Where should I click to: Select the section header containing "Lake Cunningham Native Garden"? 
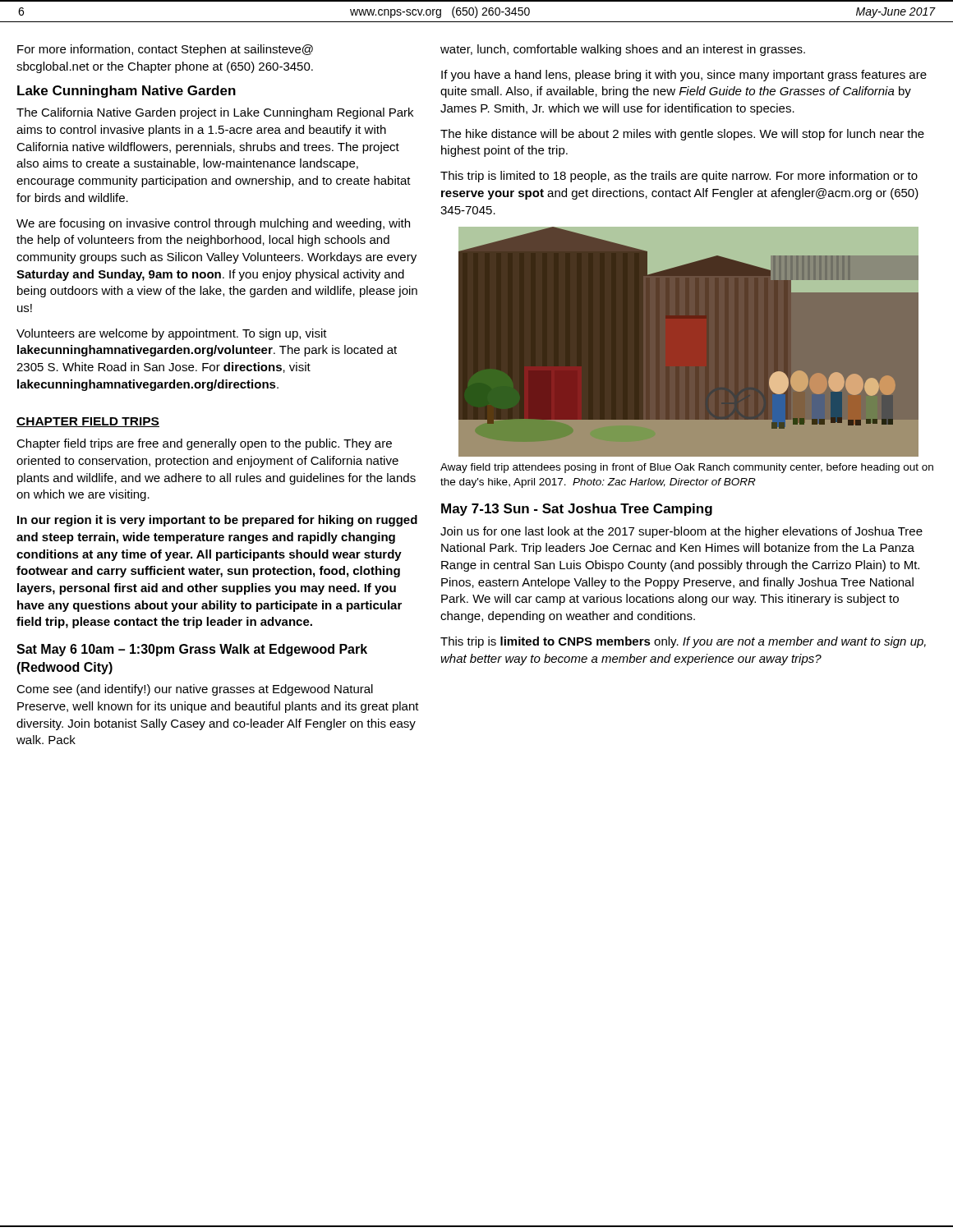(126, 91)
